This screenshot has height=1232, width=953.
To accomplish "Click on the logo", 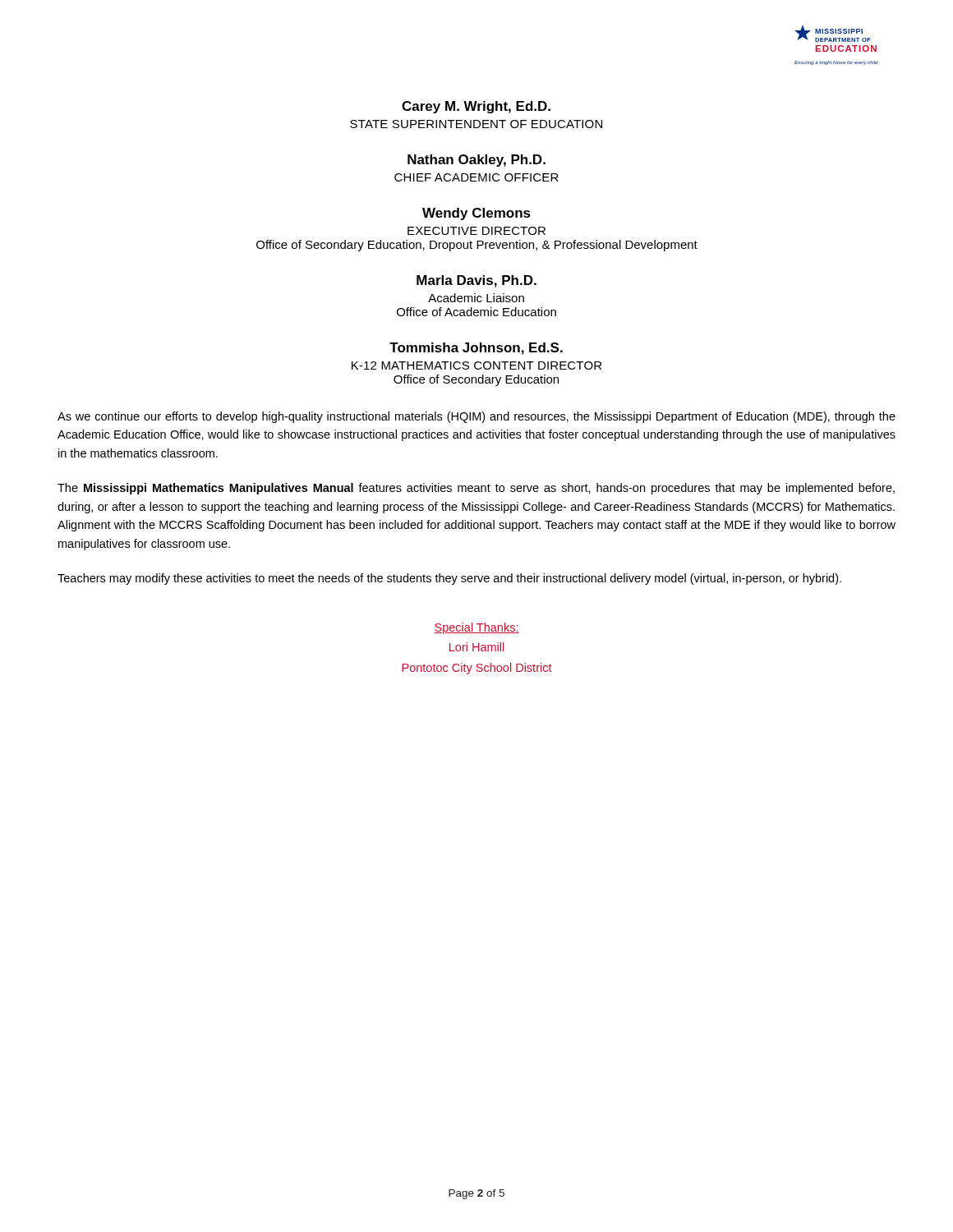I will click(858, 51).
